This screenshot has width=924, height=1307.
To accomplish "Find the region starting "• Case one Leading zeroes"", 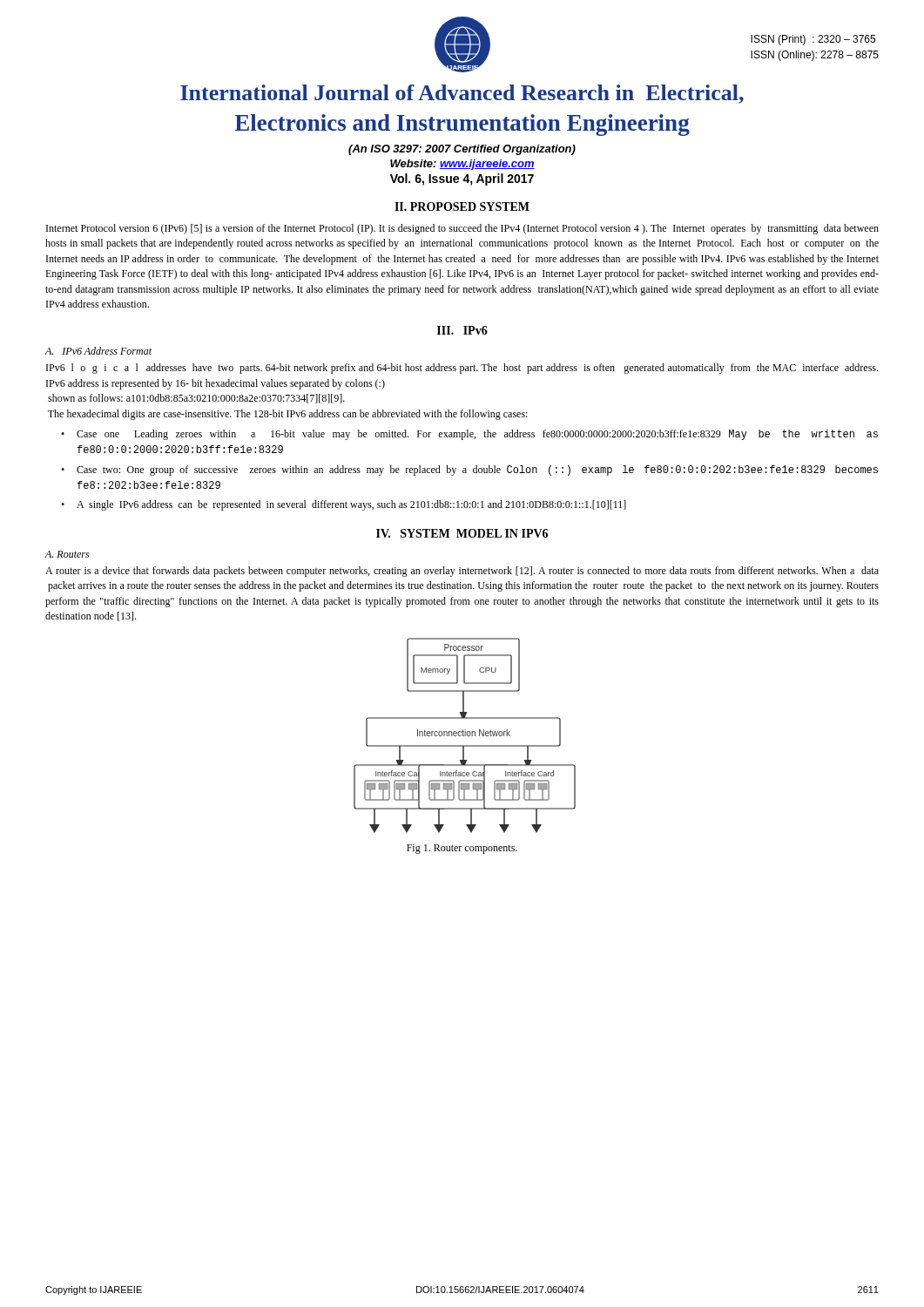I will (x=470, y=443).
